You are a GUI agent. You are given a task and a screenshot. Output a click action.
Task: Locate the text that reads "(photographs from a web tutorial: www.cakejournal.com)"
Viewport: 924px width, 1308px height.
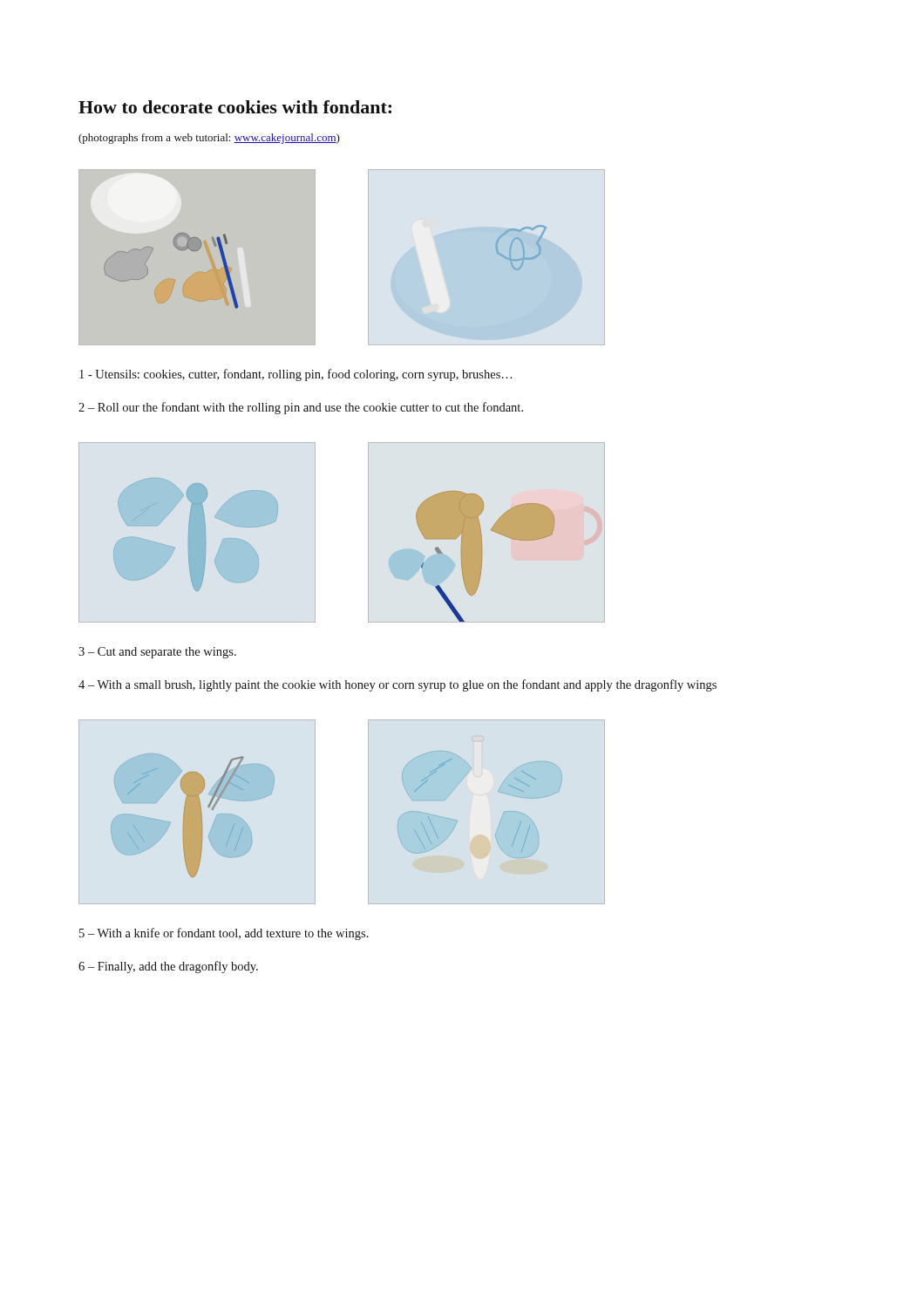pos(209,137)
